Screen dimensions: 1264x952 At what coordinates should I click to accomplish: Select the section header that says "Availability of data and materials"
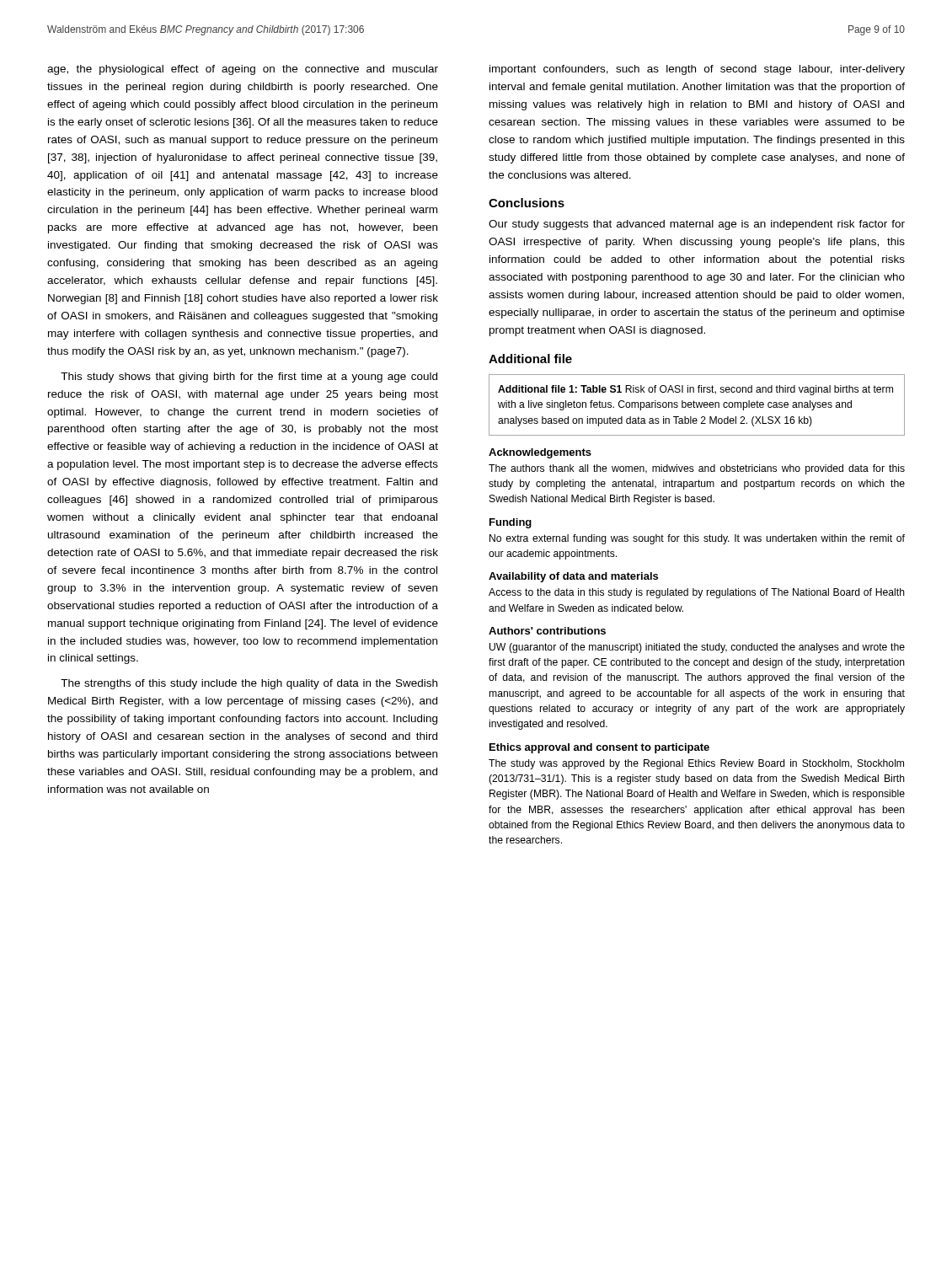click(574, 576)
